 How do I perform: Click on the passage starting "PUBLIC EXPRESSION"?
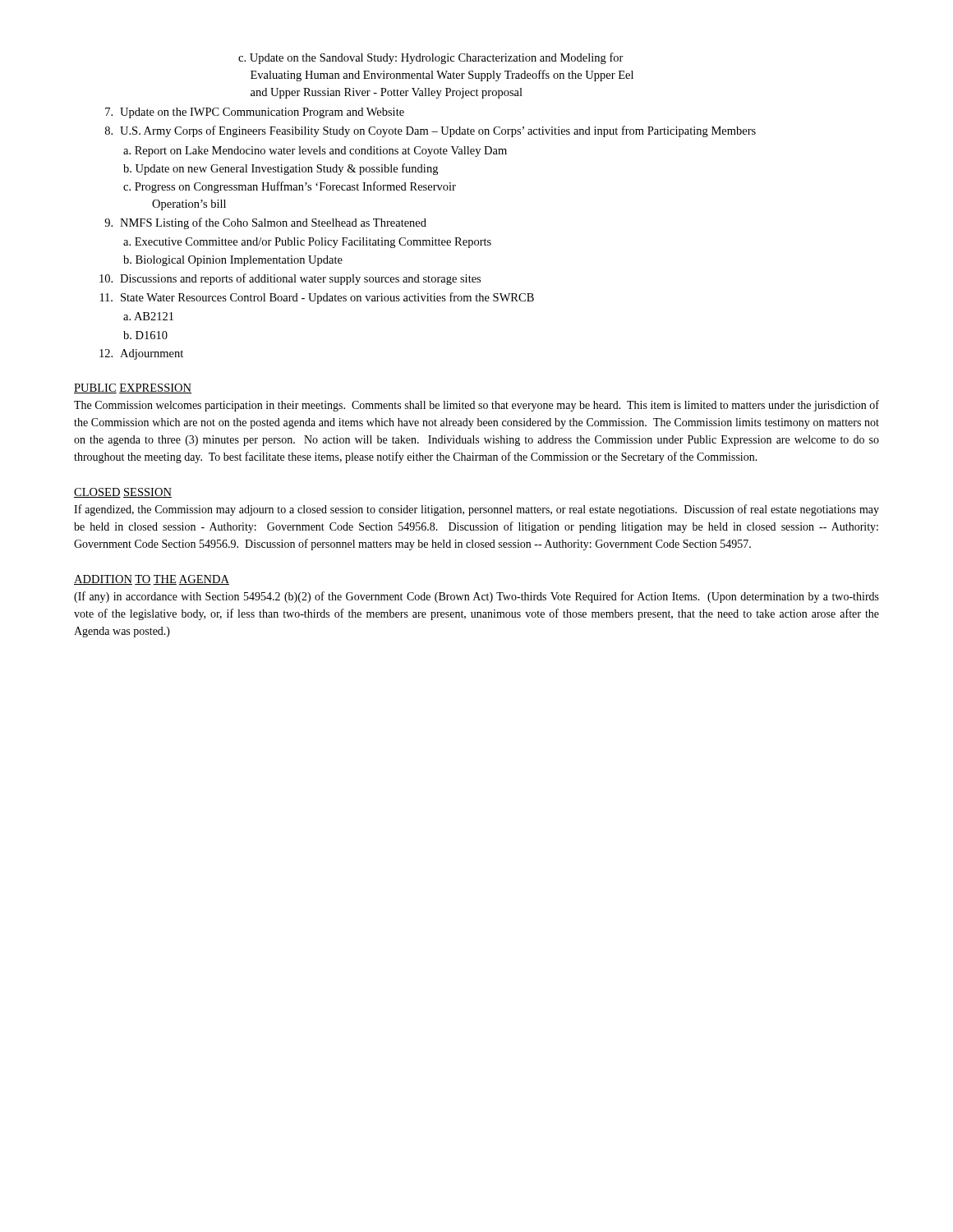(133, 388)
